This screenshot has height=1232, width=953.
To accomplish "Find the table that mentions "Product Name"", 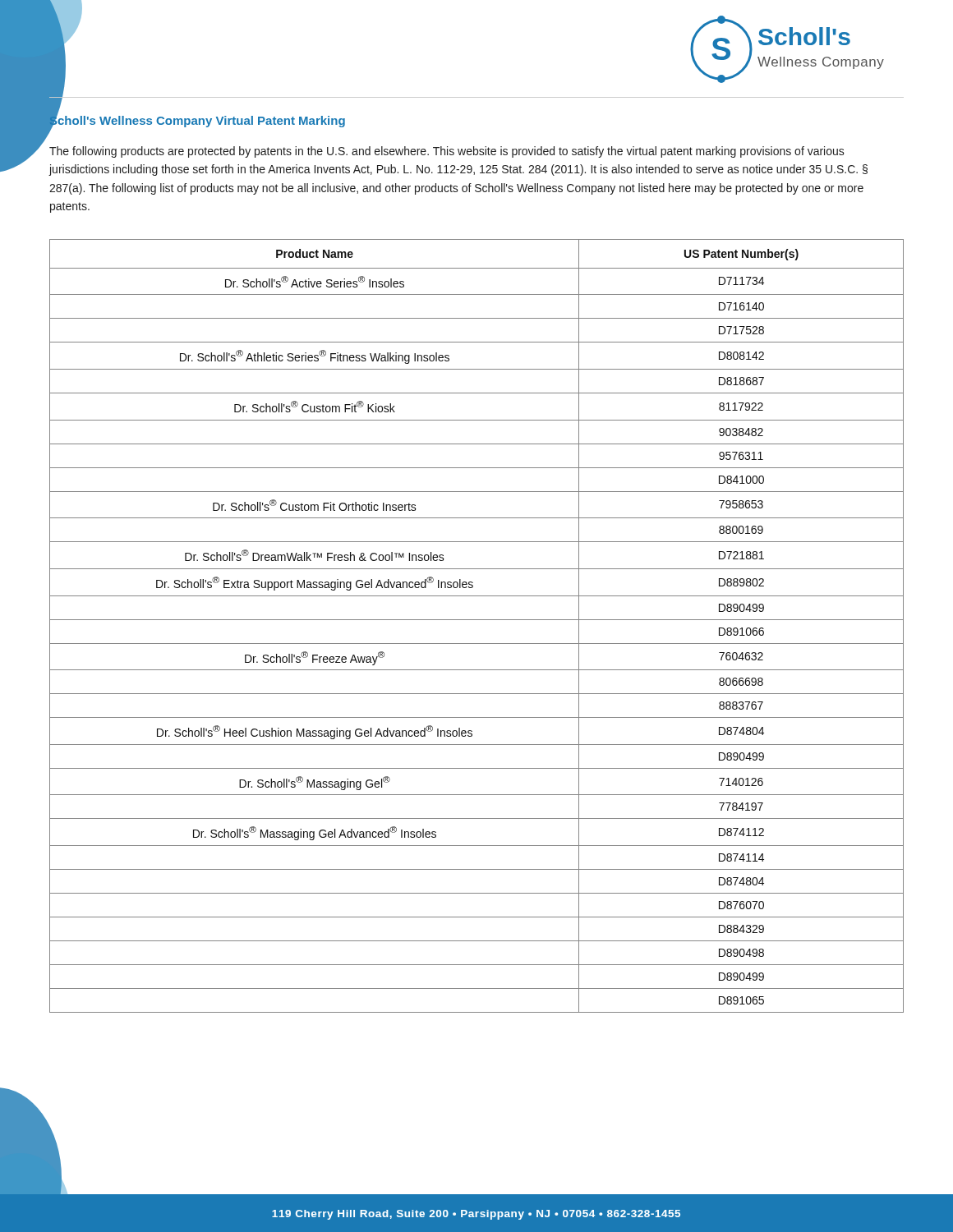I will coord(476,626).
